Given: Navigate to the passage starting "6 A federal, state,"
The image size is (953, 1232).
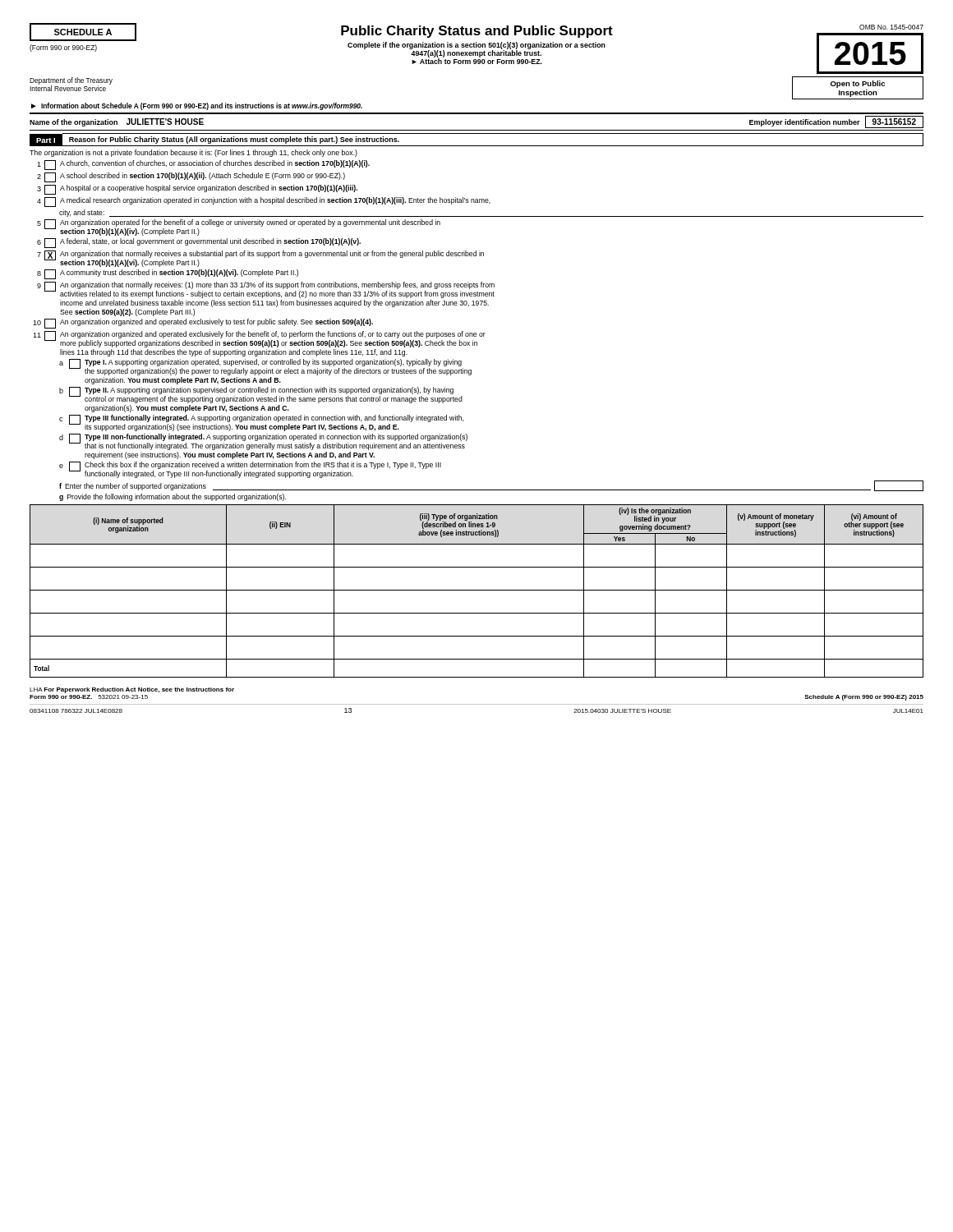Looking at the screenshot, I should [x=476, y=243].
